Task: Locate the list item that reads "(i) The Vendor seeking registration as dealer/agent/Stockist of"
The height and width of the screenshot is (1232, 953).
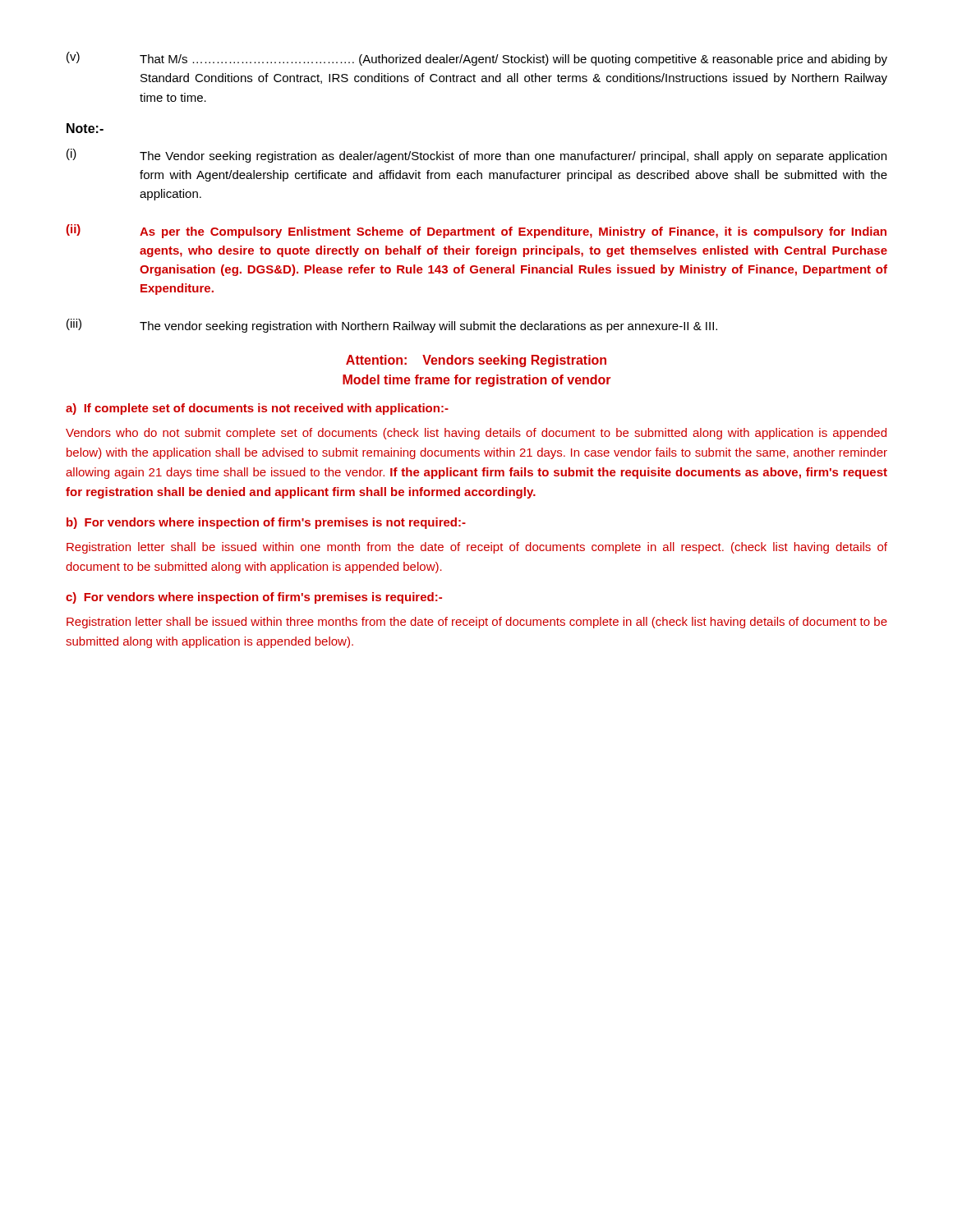Action: coord(476,175)
